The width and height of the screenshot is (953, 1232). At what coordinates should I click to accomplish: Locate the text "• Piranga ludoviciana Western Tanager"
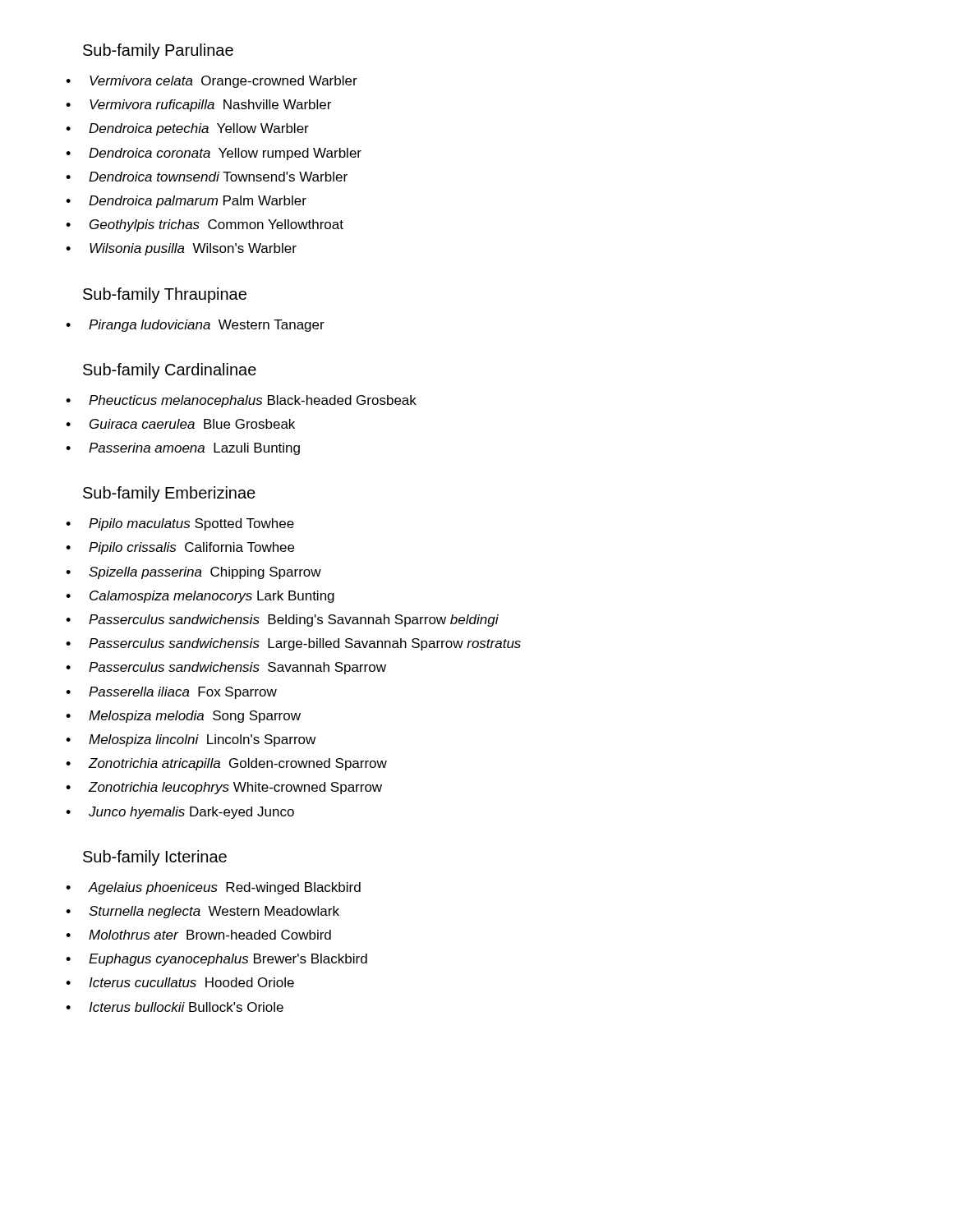pos(195,325)
